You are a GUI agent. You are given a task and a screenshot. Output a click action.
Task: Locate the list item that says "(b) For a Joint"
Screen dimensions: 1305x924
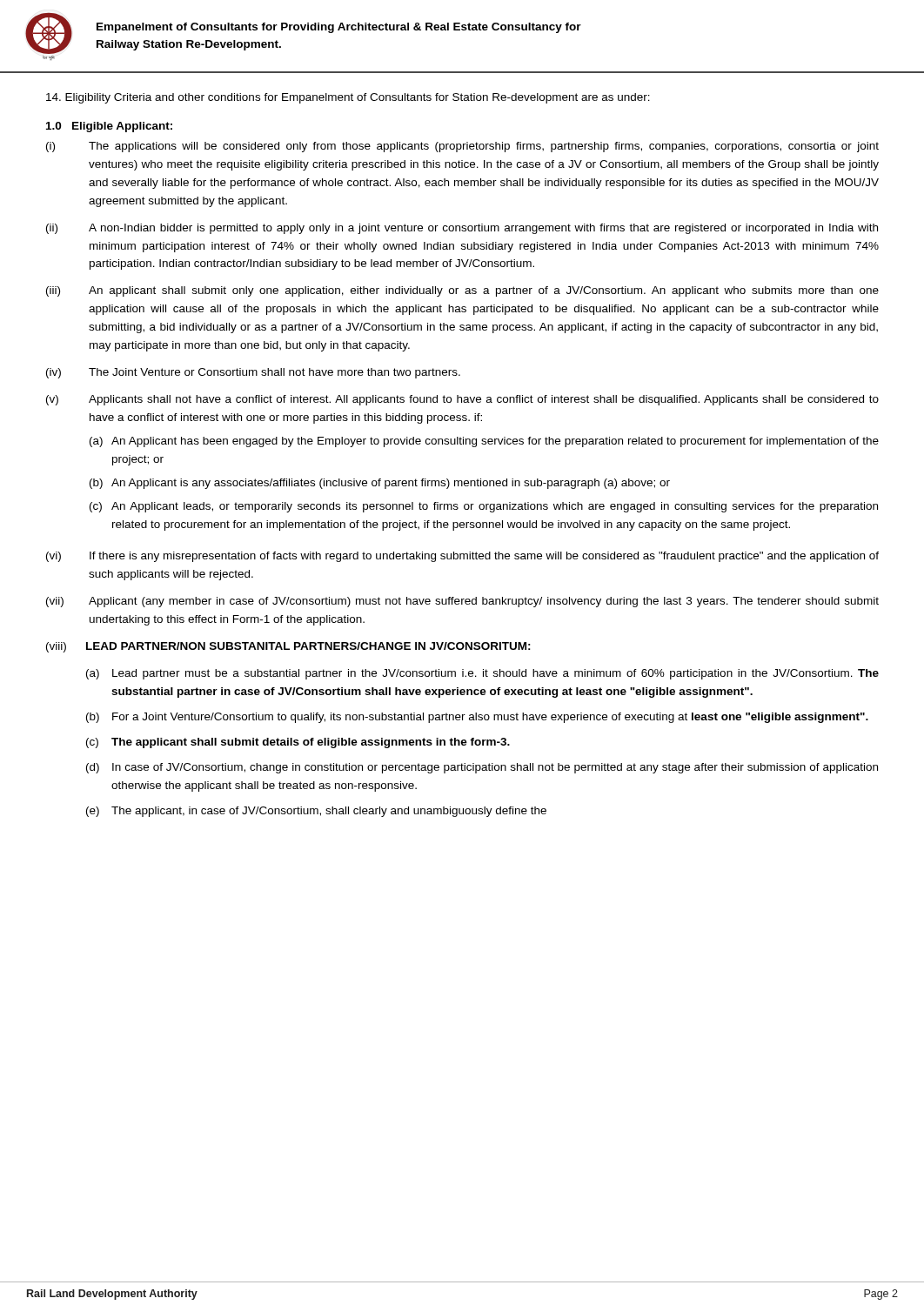tap(482, 717)
